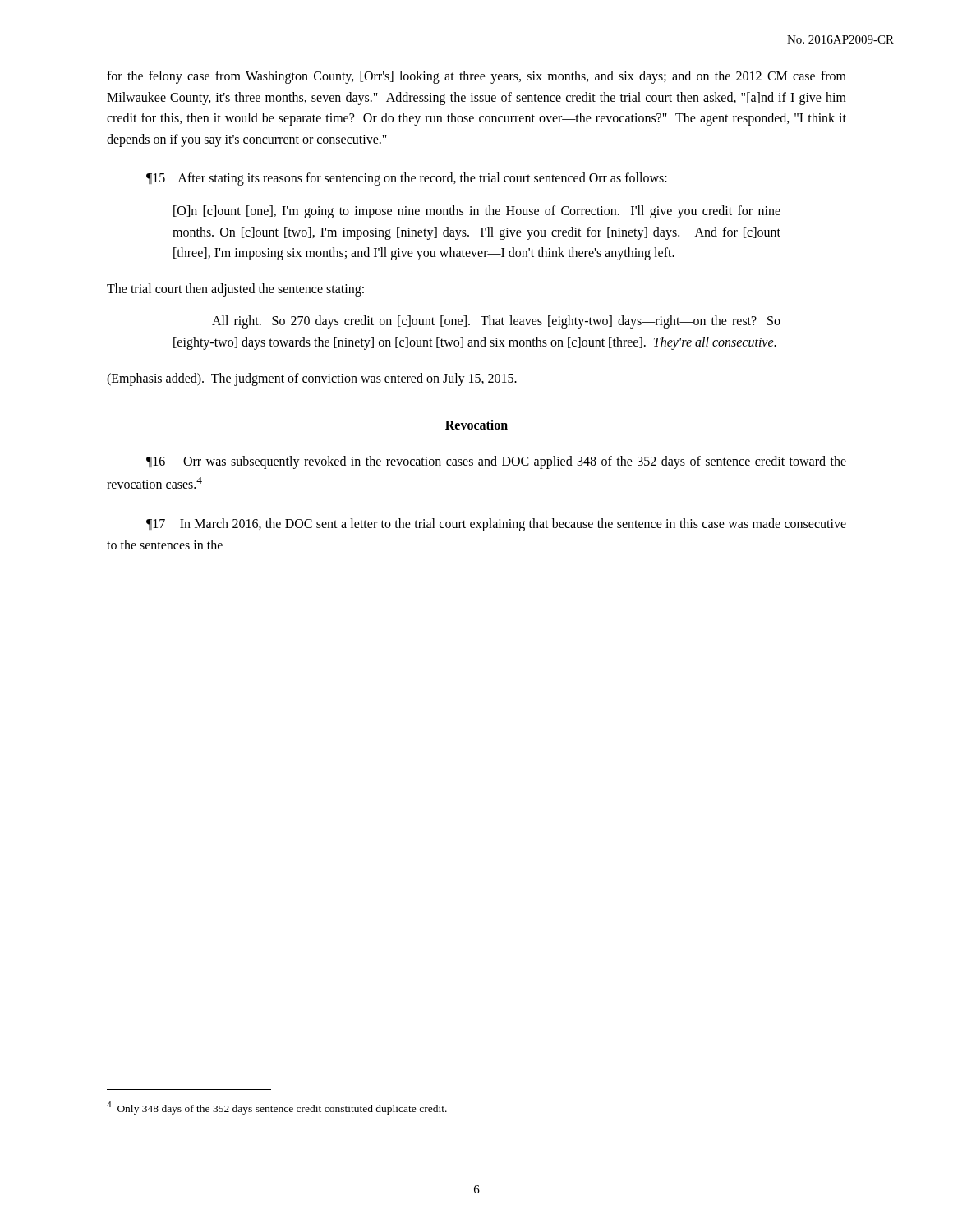Locate the text block containing "¶17 In March 2016,"
Screen dimensions: 1232x953
[x=476, y=534]
